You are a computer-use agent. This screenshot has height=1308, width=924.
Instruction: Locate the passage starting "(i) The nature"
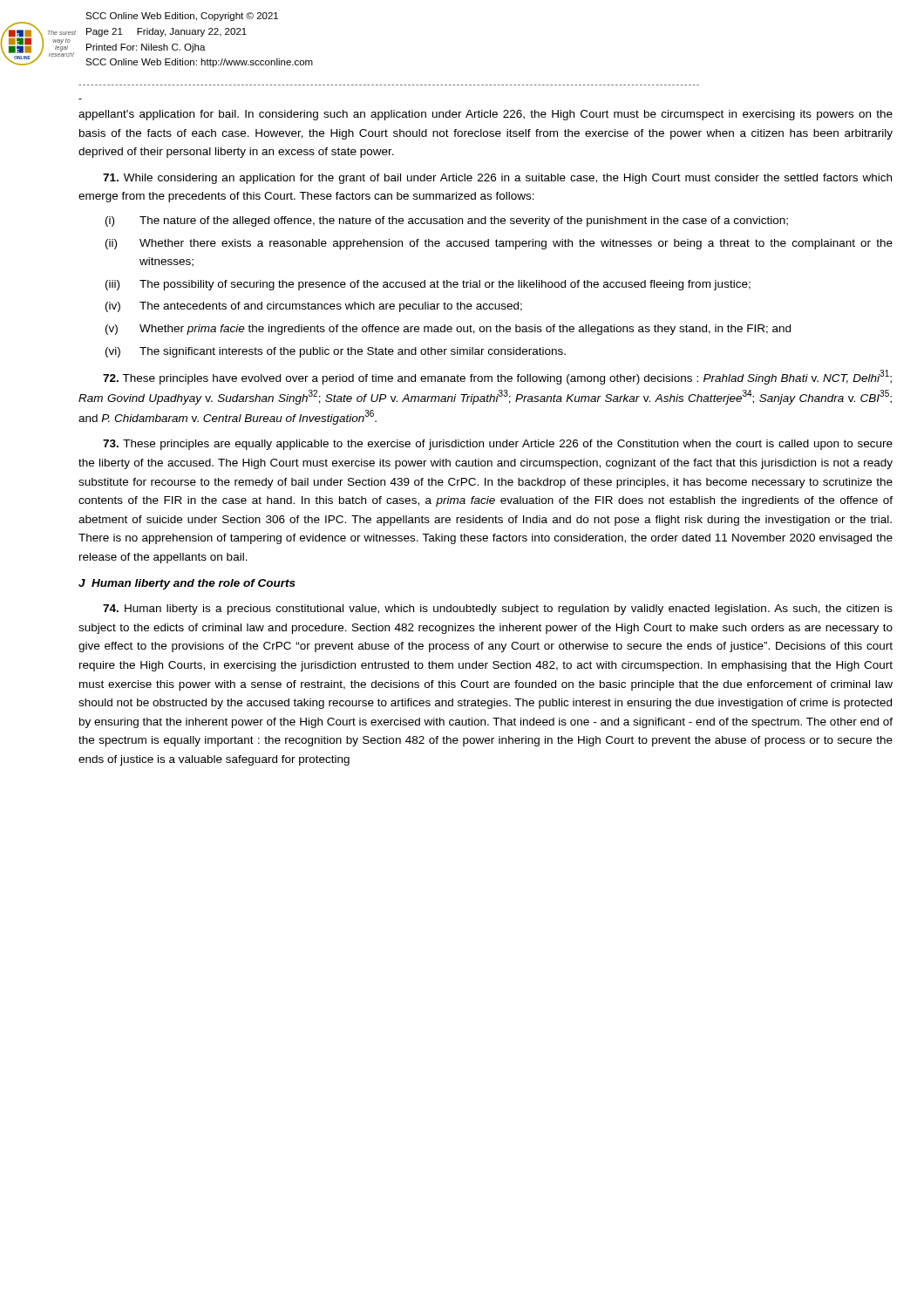coord(499,220)
